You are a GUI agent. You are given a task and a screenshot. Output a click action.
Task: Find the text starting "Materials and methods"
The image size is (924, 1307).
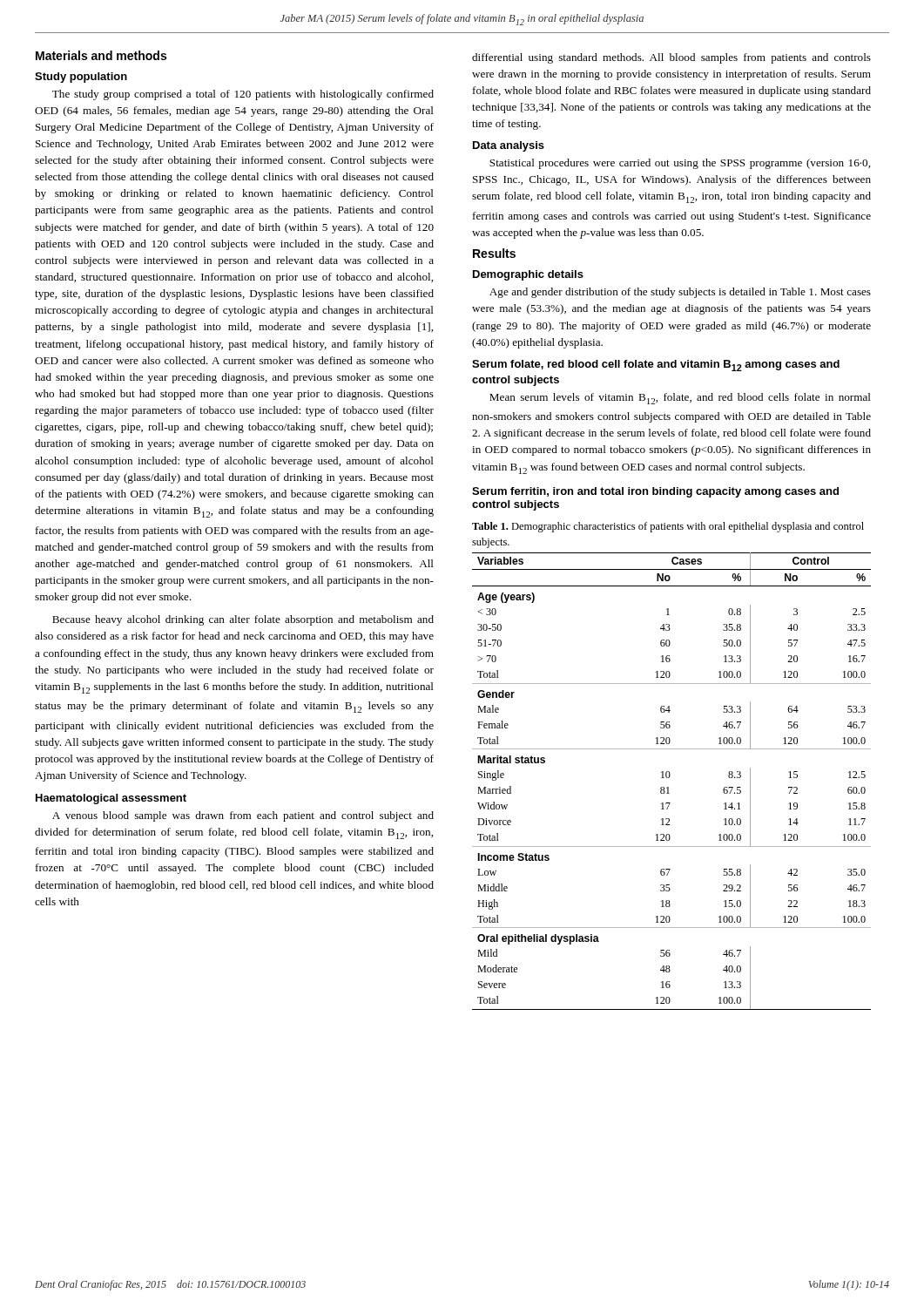click(x=101, y=55)
